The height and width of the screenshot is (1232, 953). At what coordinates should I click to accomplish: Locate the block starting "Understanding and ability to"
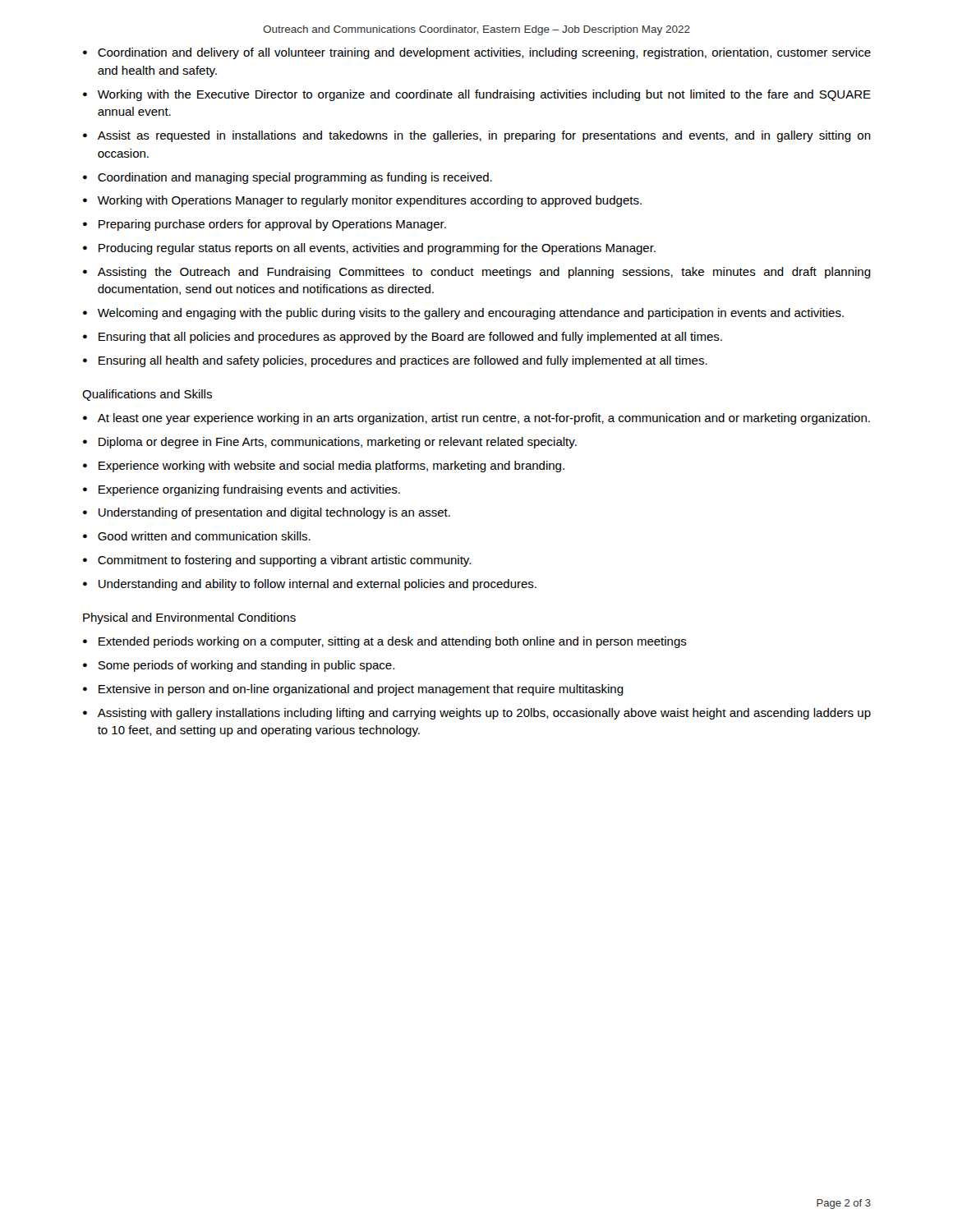(x=484, y=583)
